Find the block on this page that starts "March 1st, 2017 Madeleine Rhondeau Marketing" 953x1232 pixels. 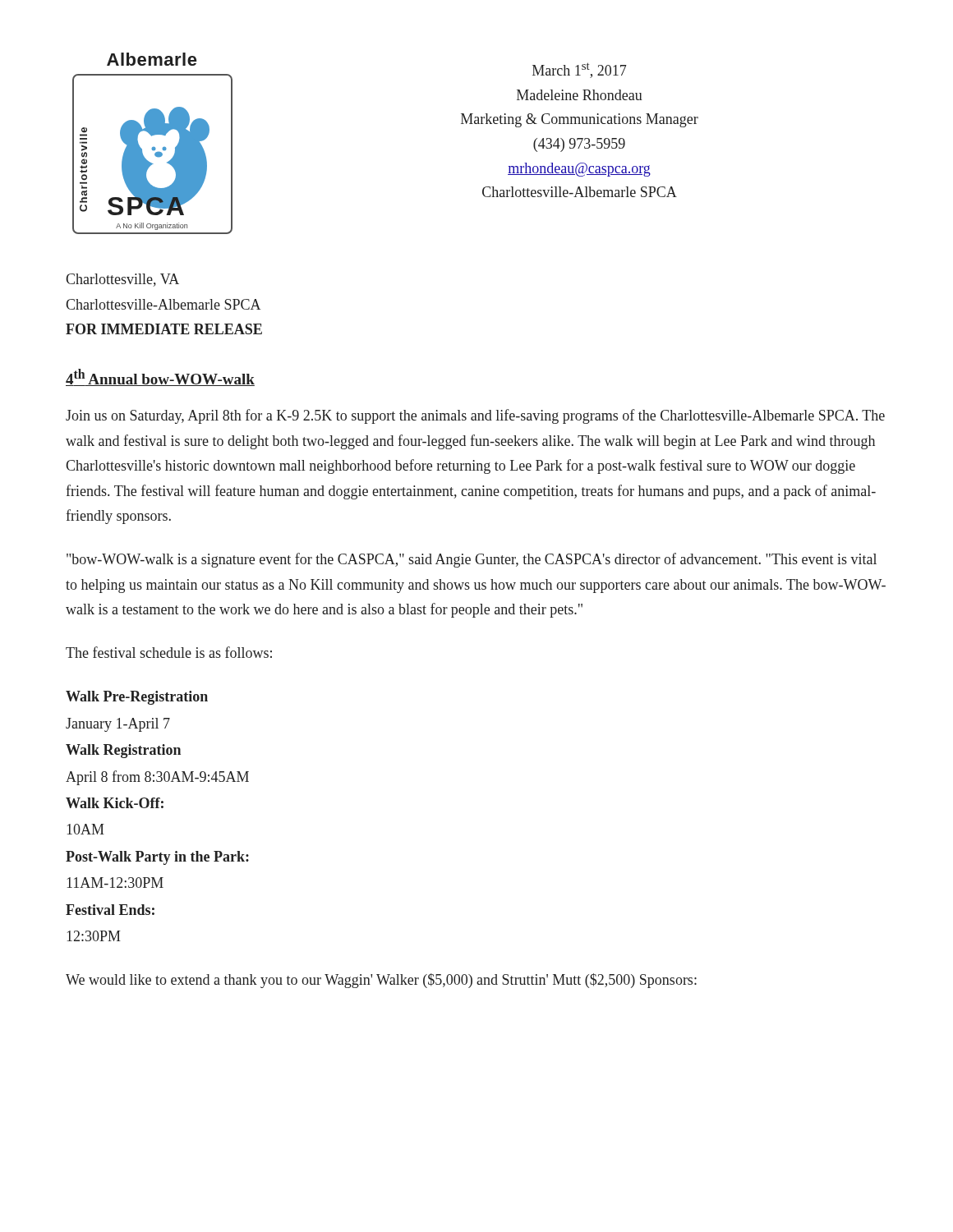point(579,130)
